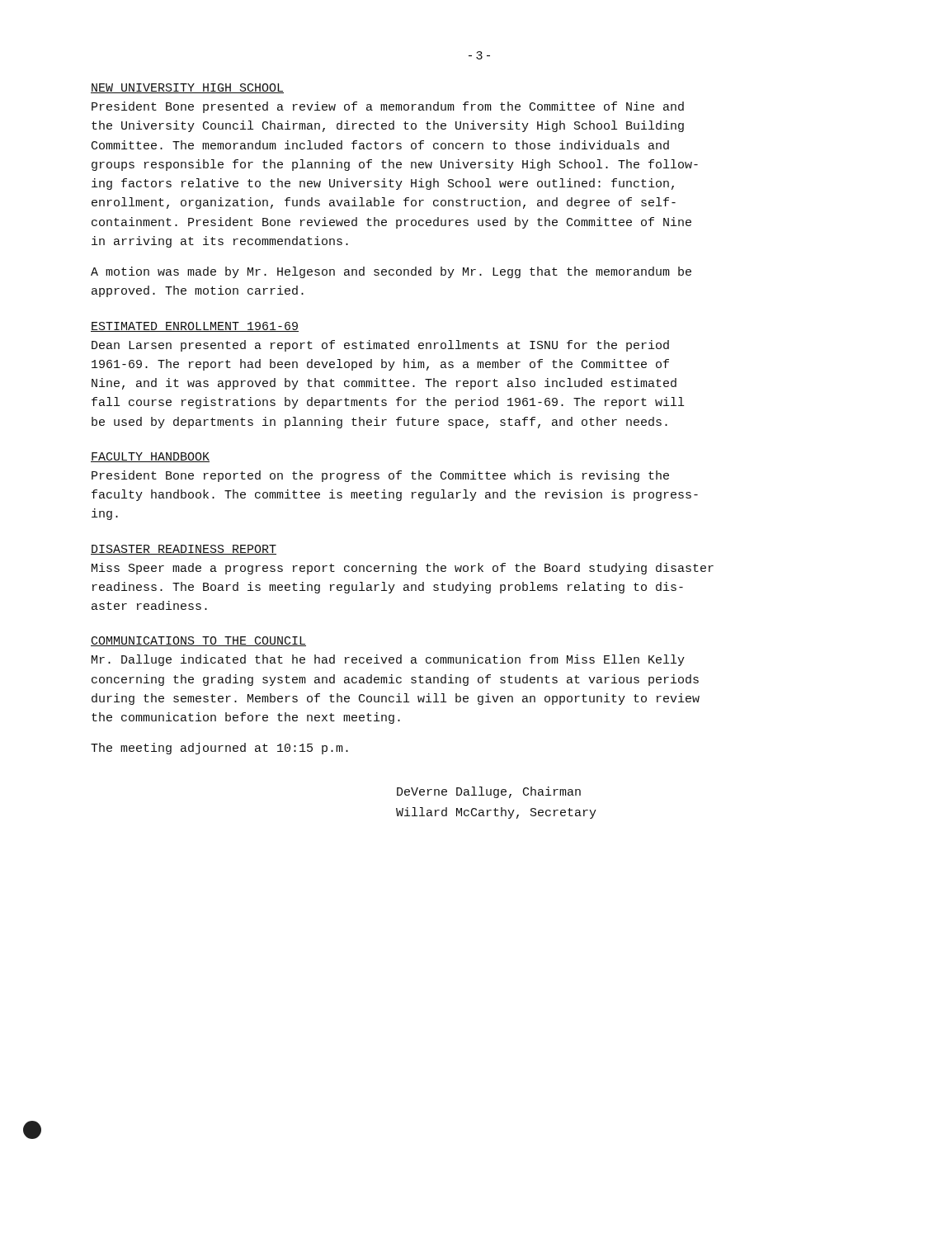Click where it says "FACULTY HANDBOOK"
Image resolution: width=952 pixels, height=1238 pixels.
pos(150,457)
